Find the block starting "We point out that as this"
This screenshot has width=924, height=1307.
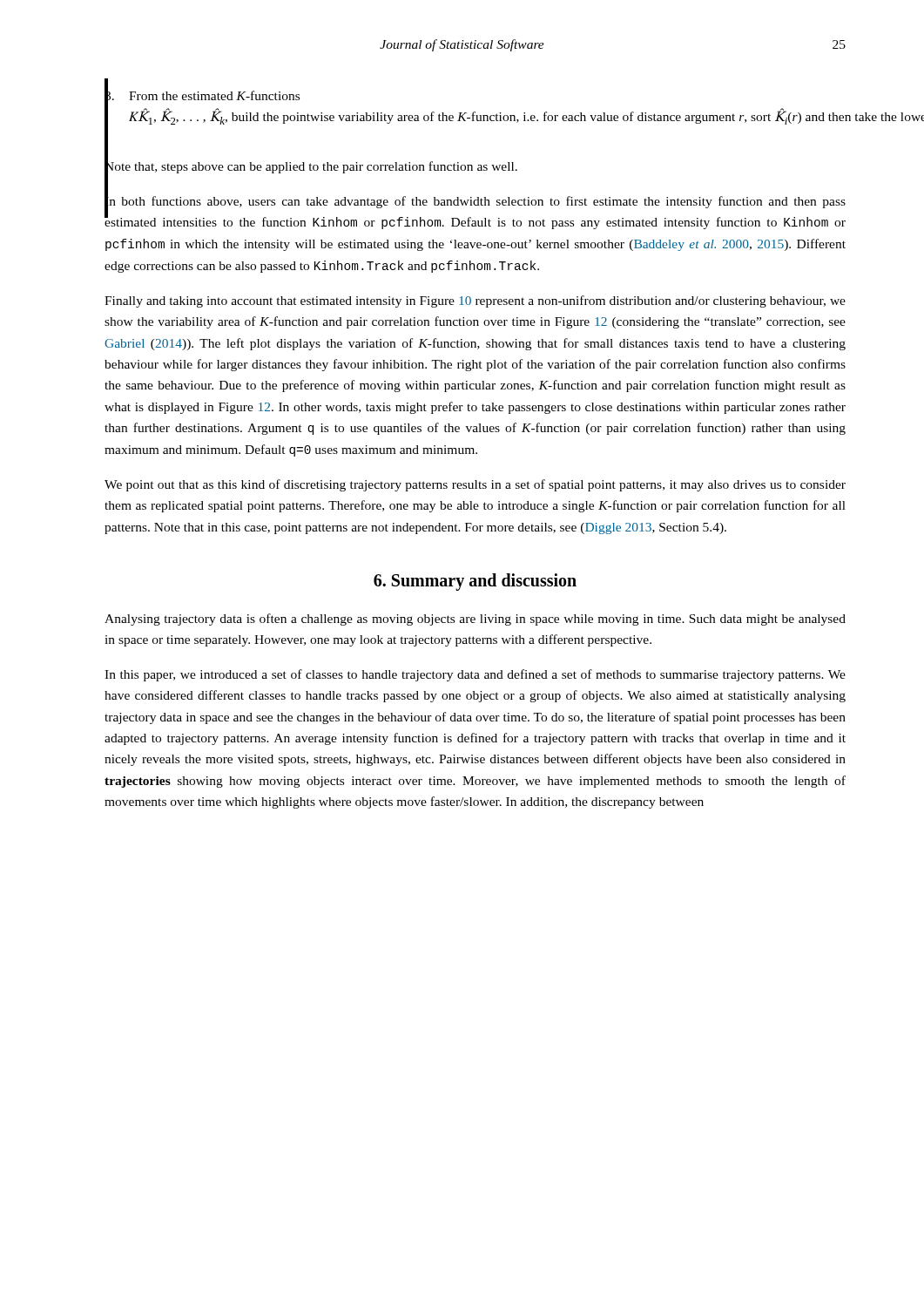(475, 505)
